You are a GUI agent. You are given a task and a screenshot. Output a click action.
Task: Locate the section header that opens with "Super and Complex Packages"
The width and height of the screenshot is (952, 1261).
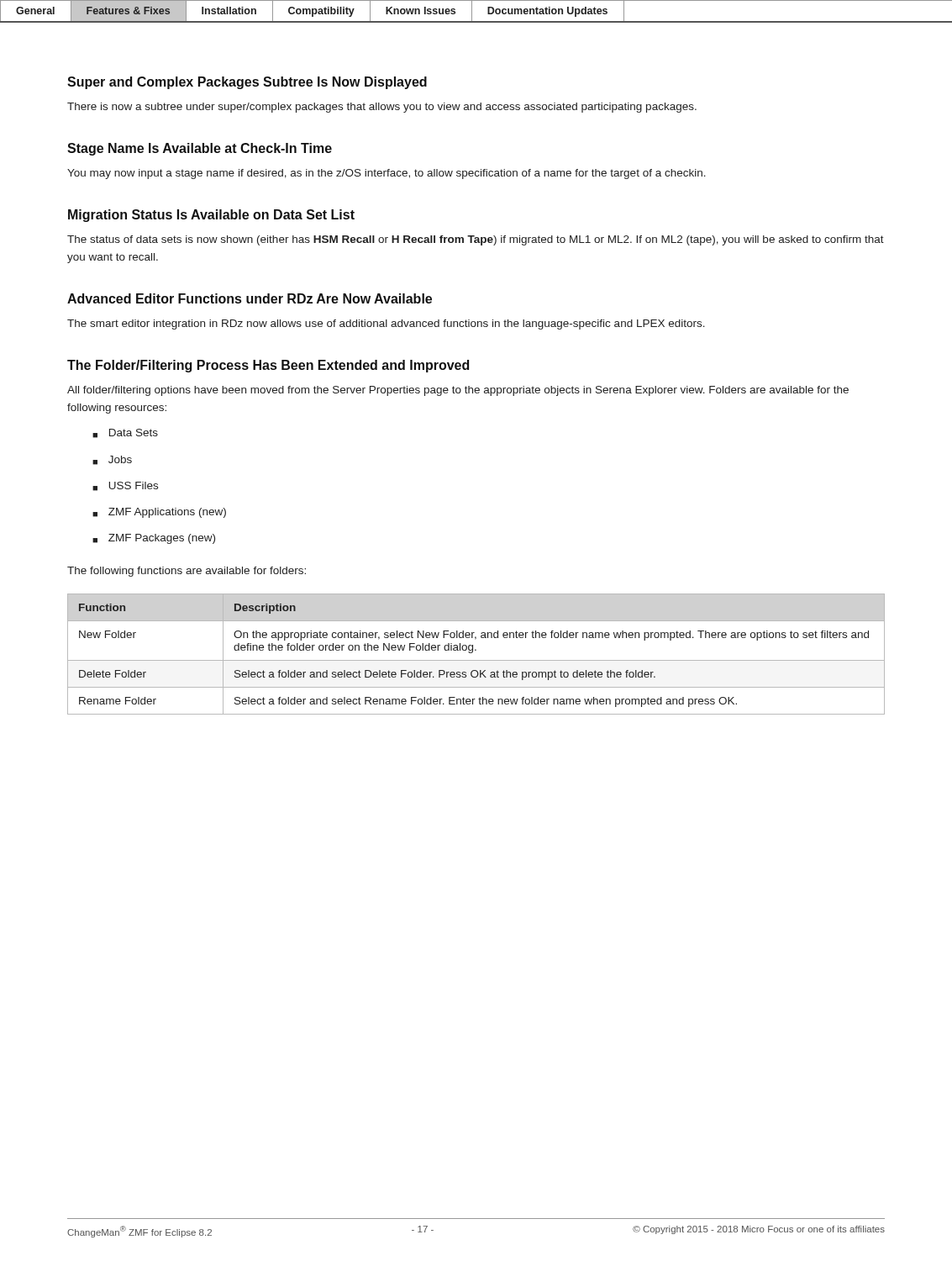click(x=247, y=82)
